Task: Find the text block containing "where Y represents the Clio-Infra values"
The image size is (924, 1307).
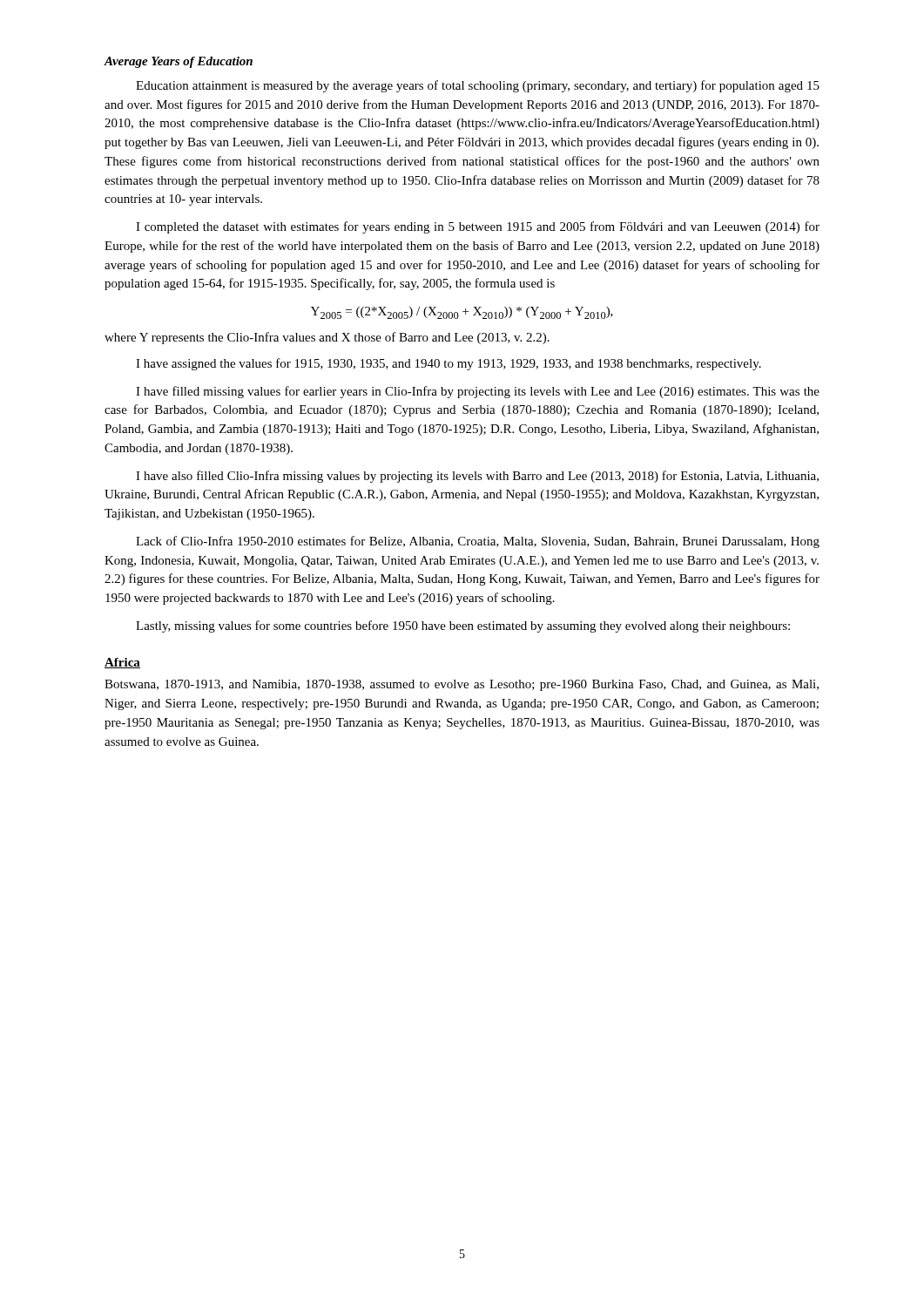Action: click(x=462, y=351)
